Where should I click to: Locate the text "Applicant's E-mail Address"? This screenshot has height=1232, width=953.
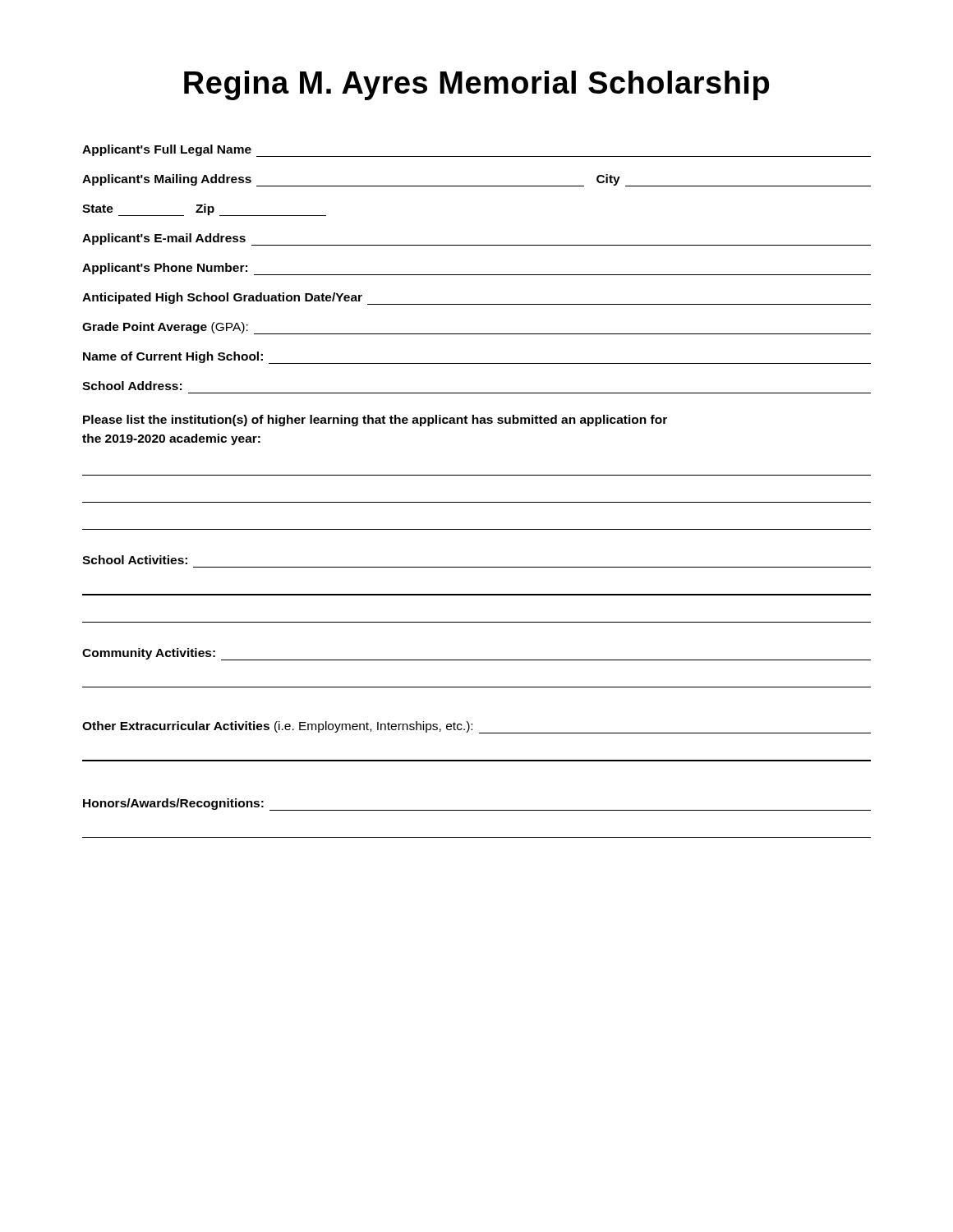pos(476,238)
